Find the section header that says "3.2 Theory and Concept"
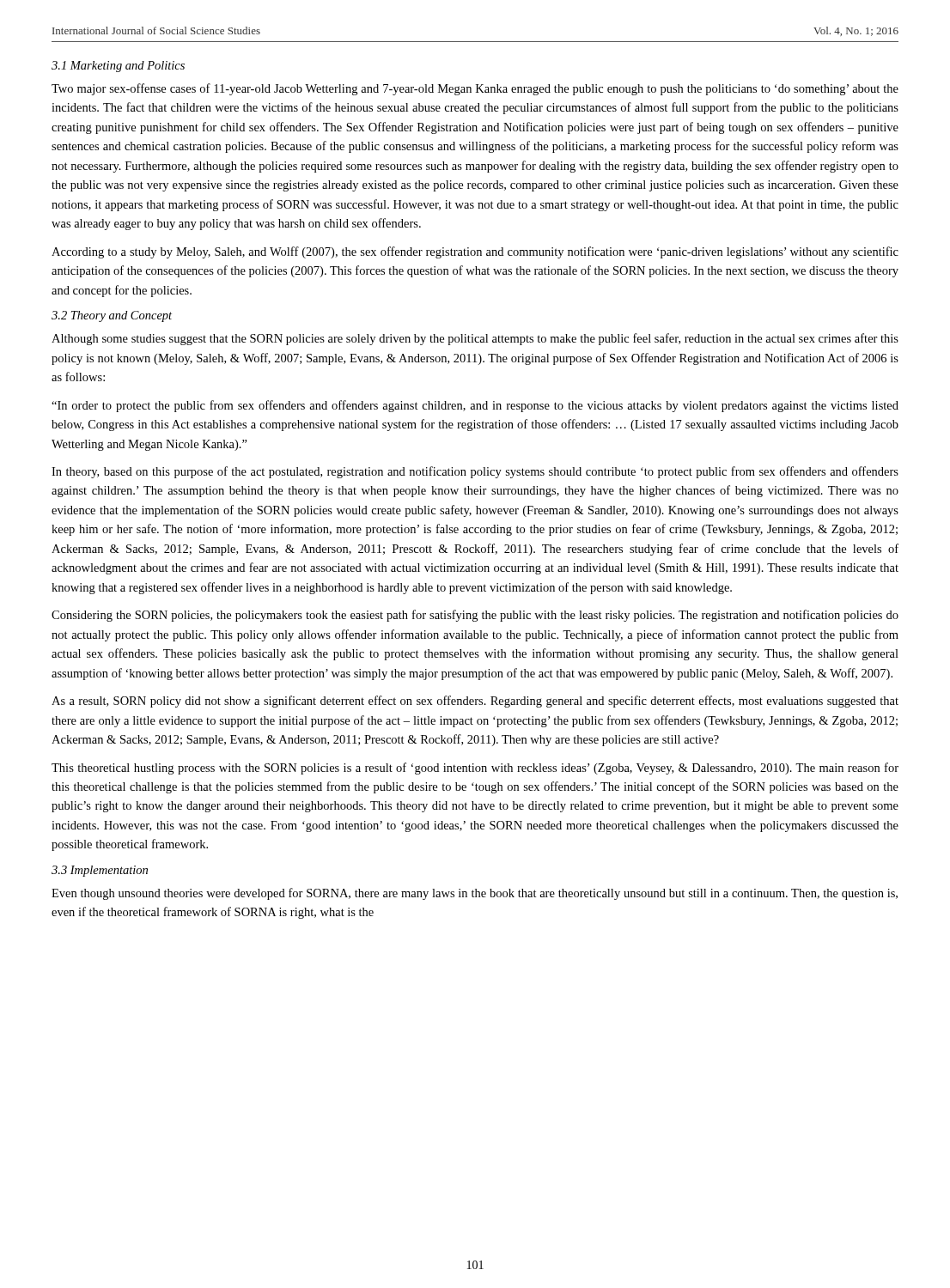 point(112,315)
